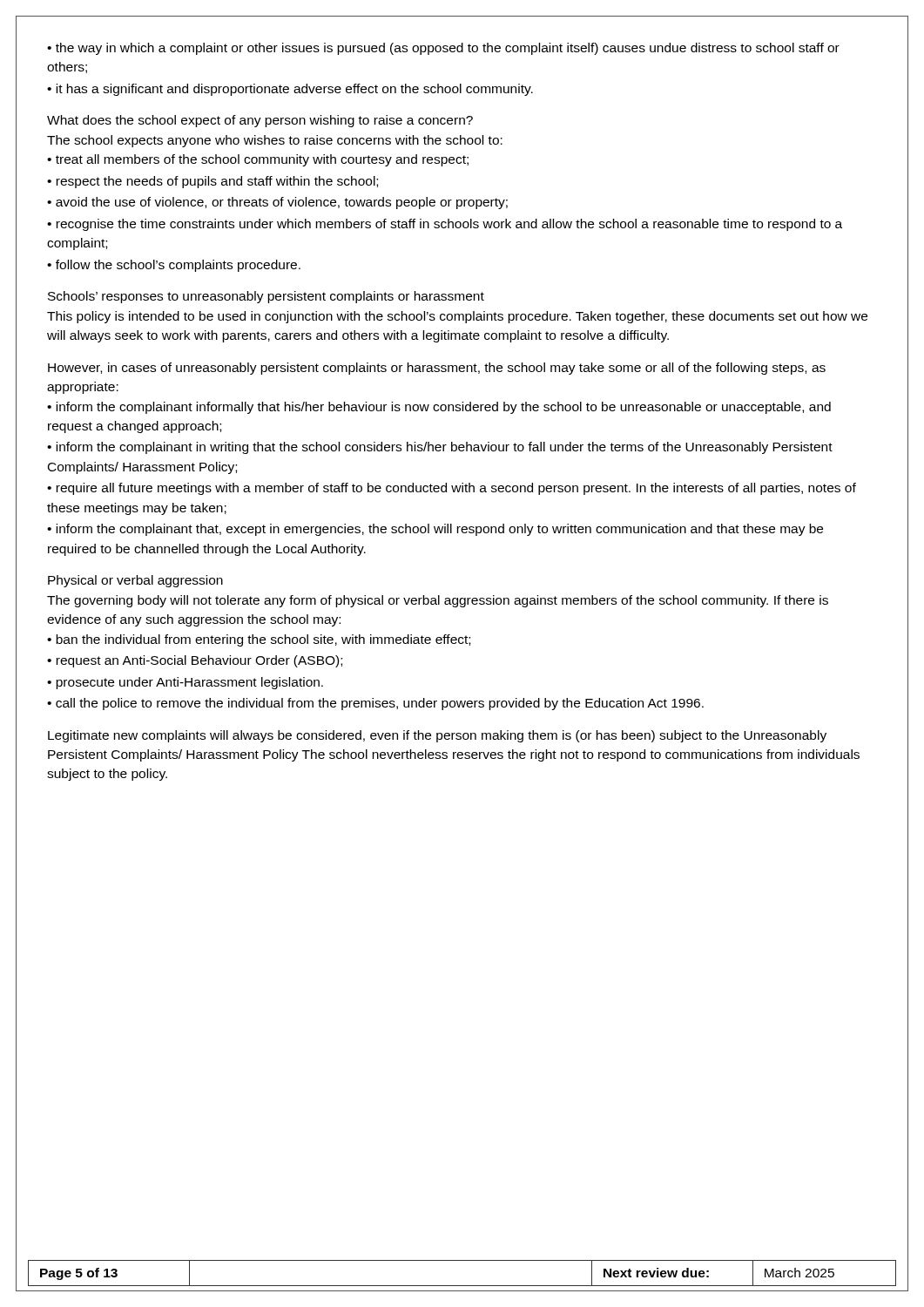Click the passage that begins "• call the police"
This screenshot has height=1307, width=924.
(x=376, y=703)
